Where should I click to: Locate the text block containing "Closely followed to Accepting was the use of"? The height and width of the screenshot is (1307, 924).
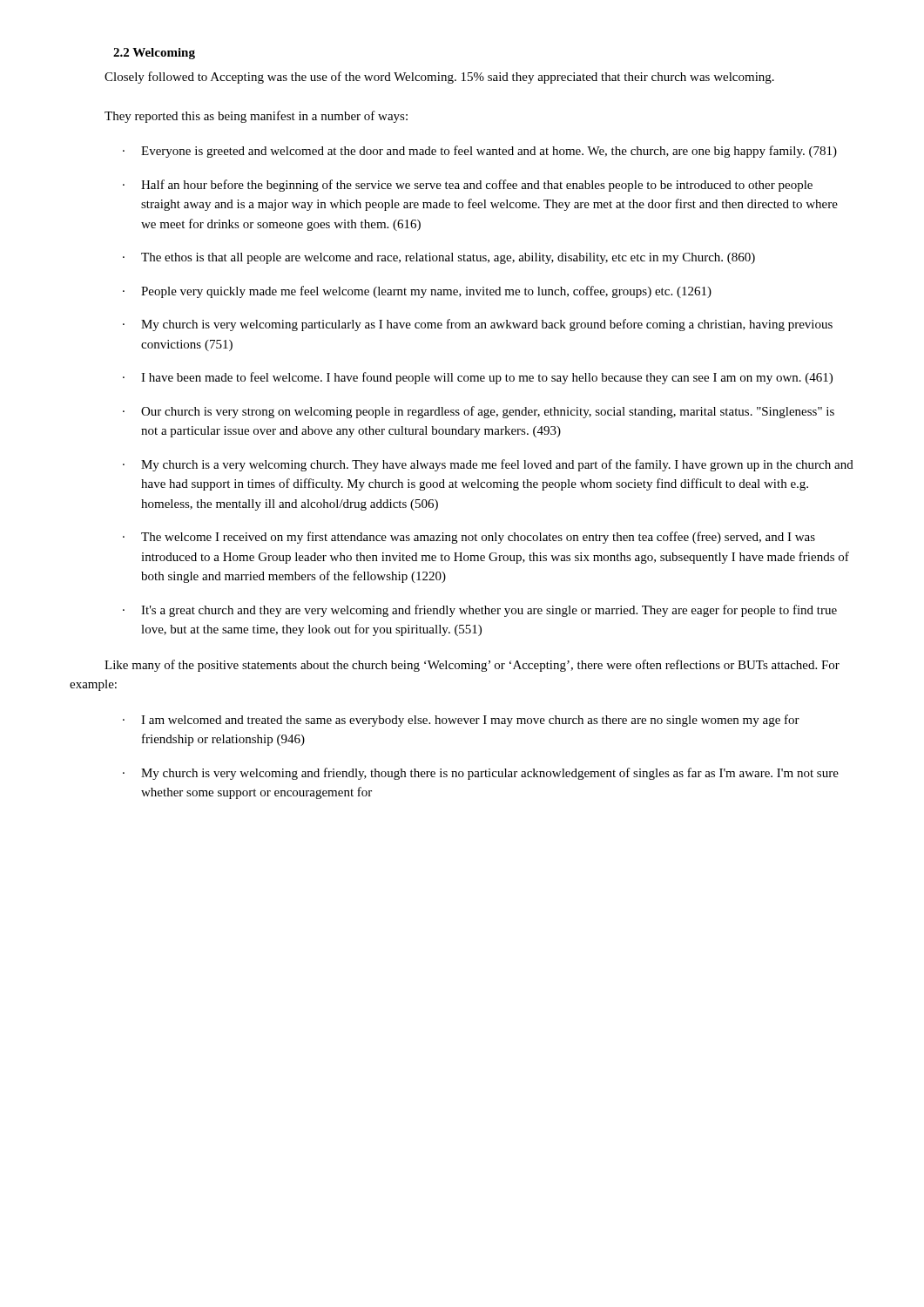point(440,77)
